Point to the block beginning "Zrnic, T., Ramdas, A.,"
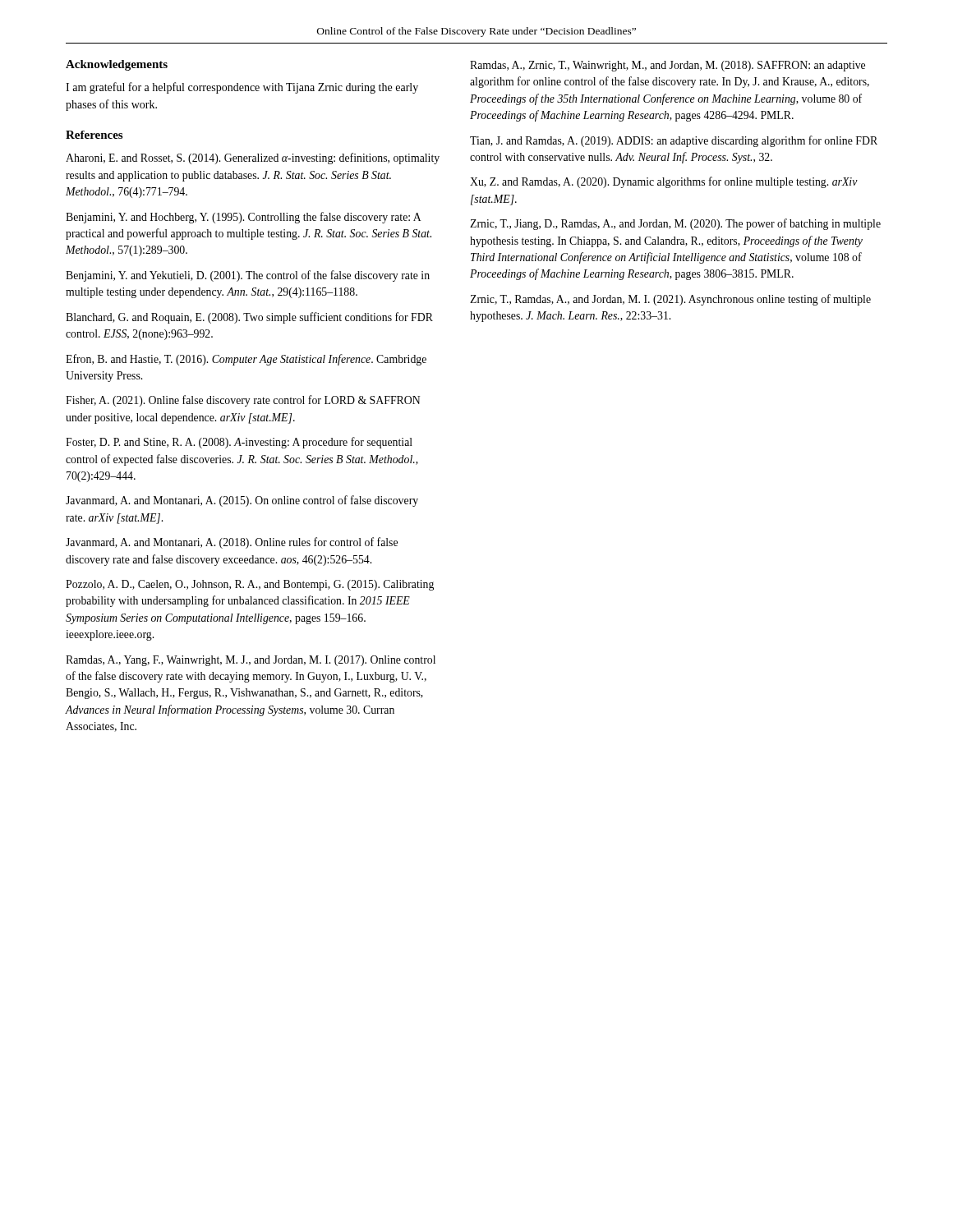The width and height of the screenshot is (953, 1232). pyautogui.click(x=670, y=308)
